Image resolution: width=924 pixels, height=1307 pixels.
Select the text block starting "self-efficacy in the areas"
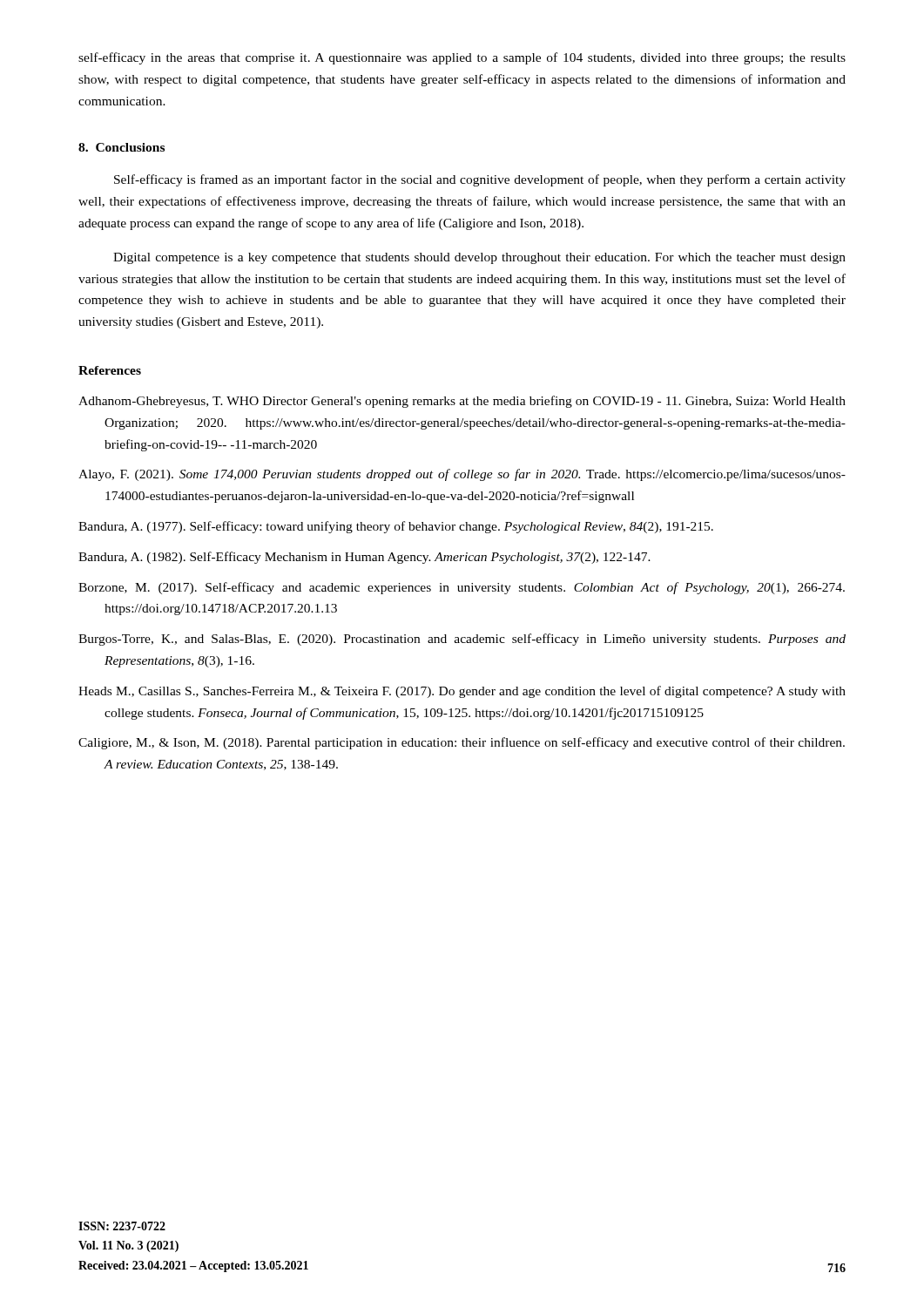click(462, 79)
